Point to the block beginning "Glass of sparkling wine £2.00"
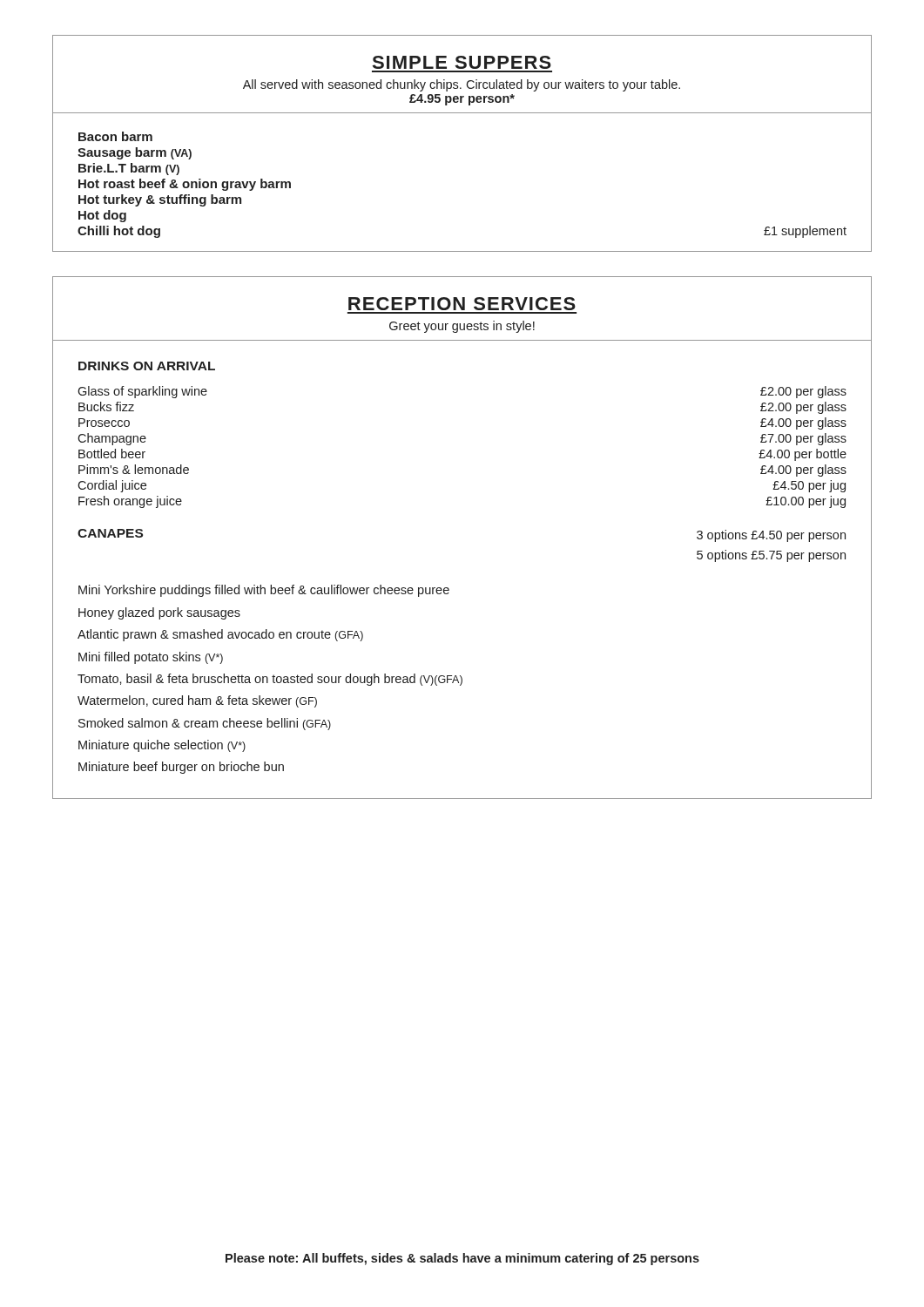924x1307 pixels. 146,392
